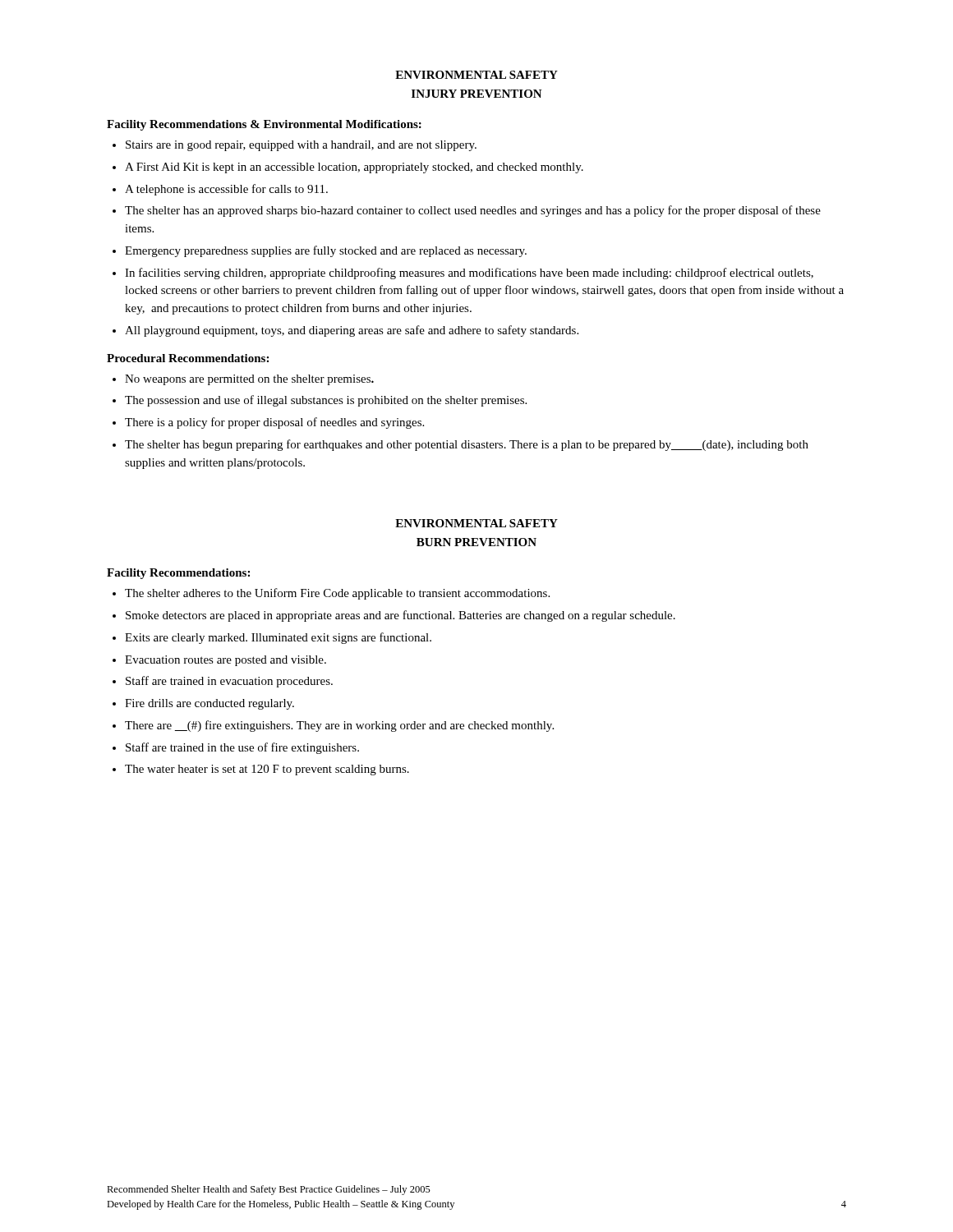
Task: Where is the passage that starts "The possession and use of illegal substances is"?
Action: (326, 400)
